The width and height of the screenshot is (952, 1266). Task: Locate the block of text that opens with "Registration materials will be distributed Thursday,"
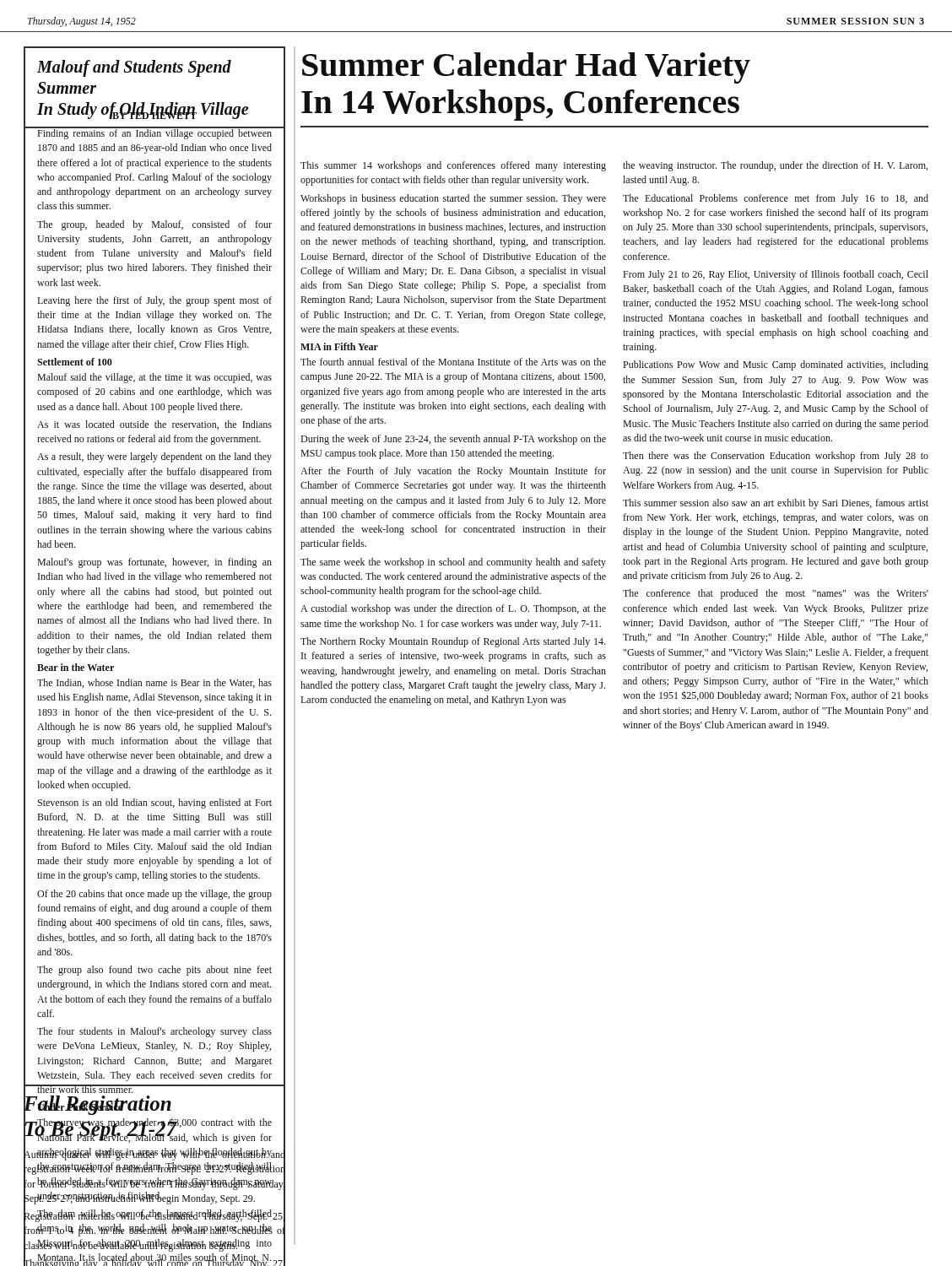pyautogui.click(x=154, y=1231)
